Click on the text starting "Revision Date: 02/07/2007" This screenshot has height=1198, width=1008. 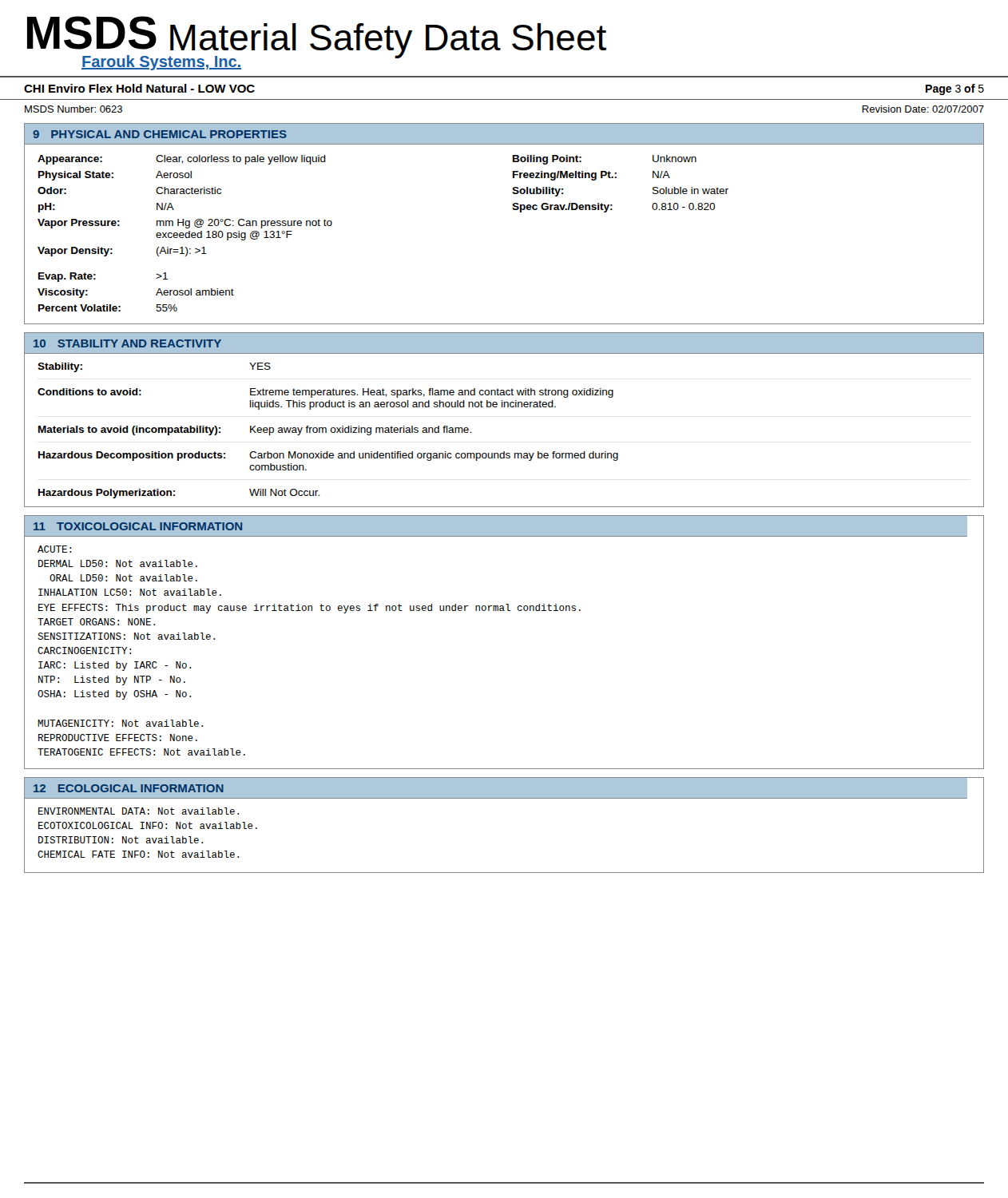(x=923, y=109)
